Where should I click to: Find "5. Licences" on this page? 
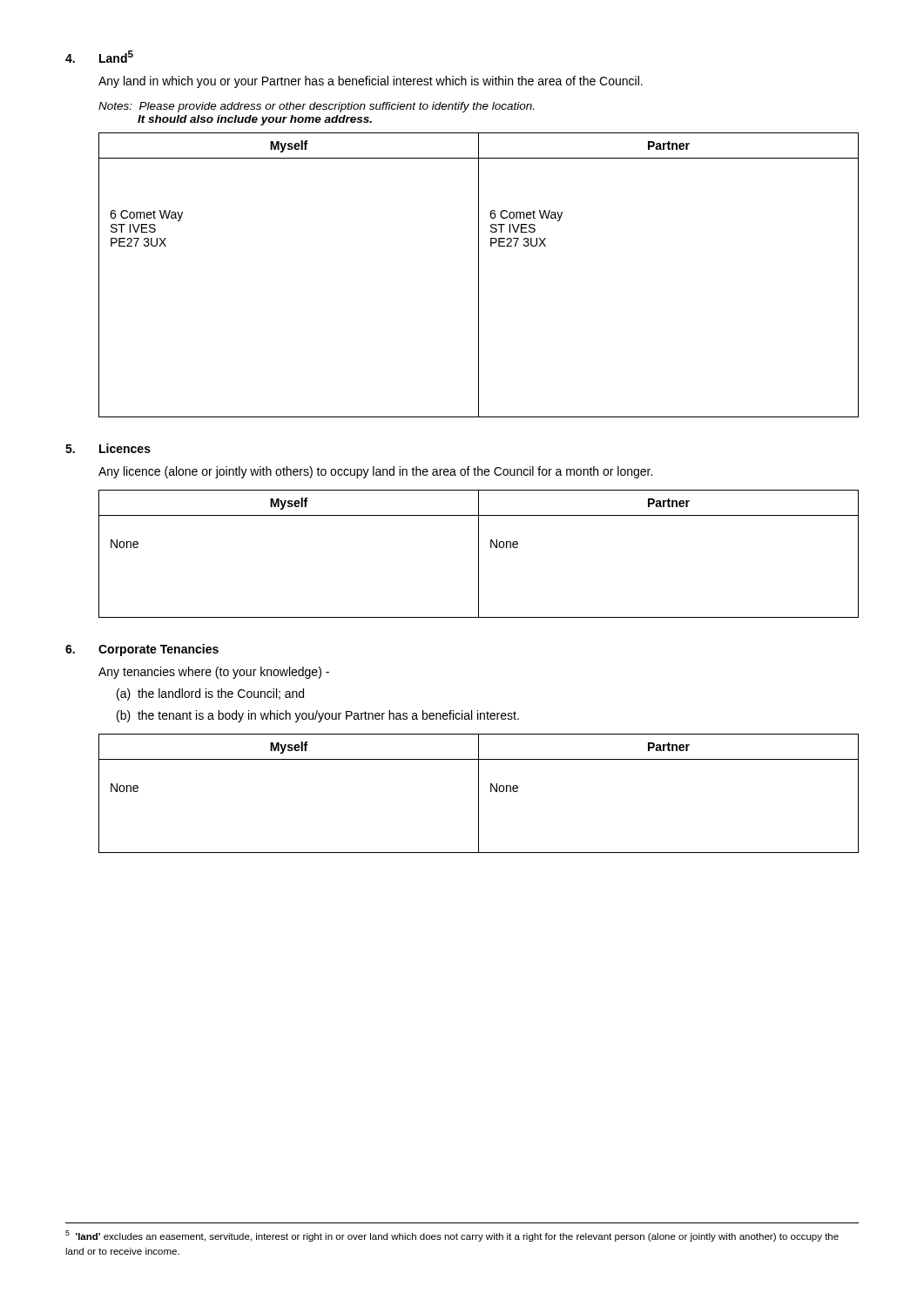point(108,448)
